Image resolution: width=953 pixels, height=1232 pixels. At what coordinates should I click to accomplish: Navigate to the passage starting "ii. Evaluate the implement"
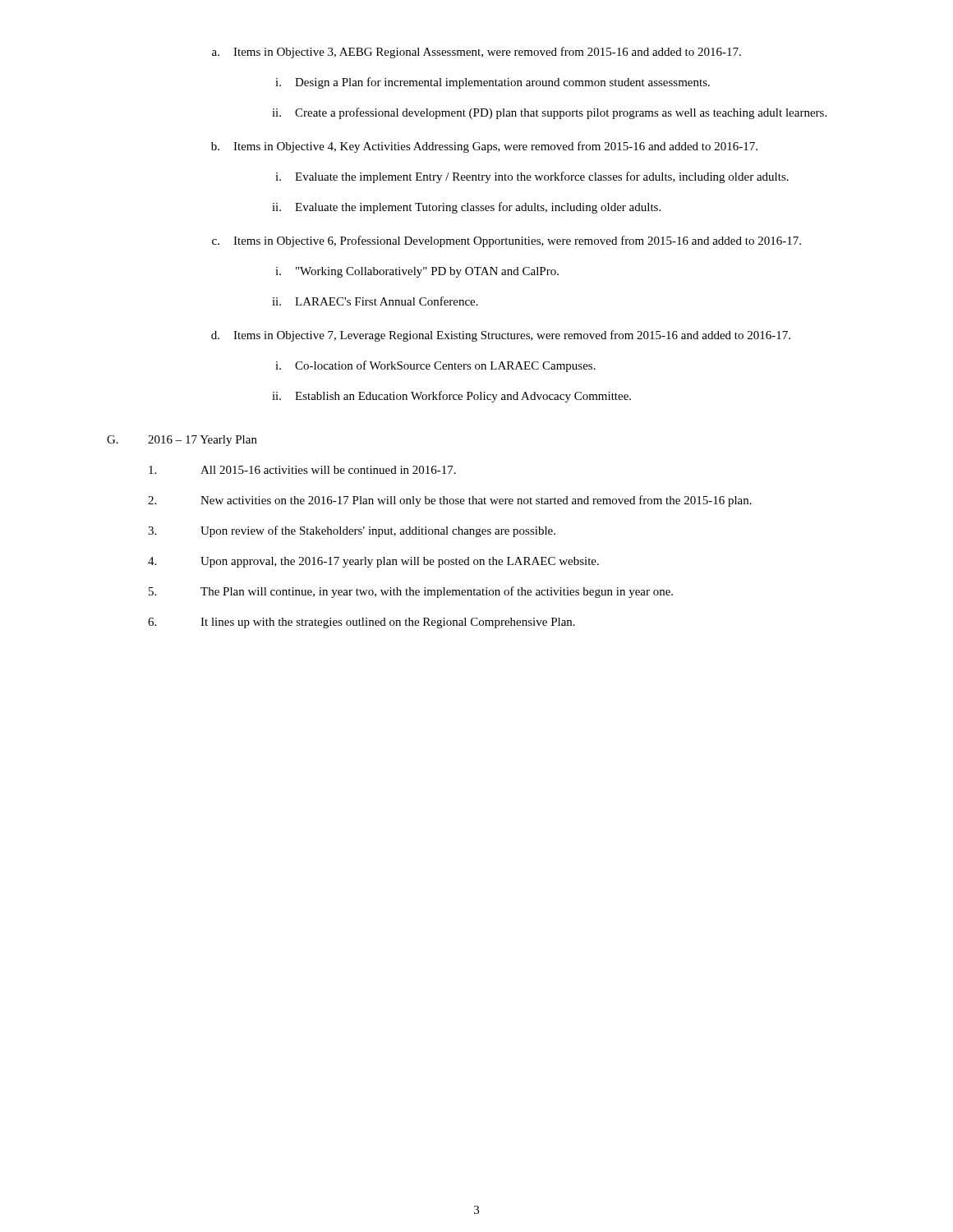pos(557,207)
